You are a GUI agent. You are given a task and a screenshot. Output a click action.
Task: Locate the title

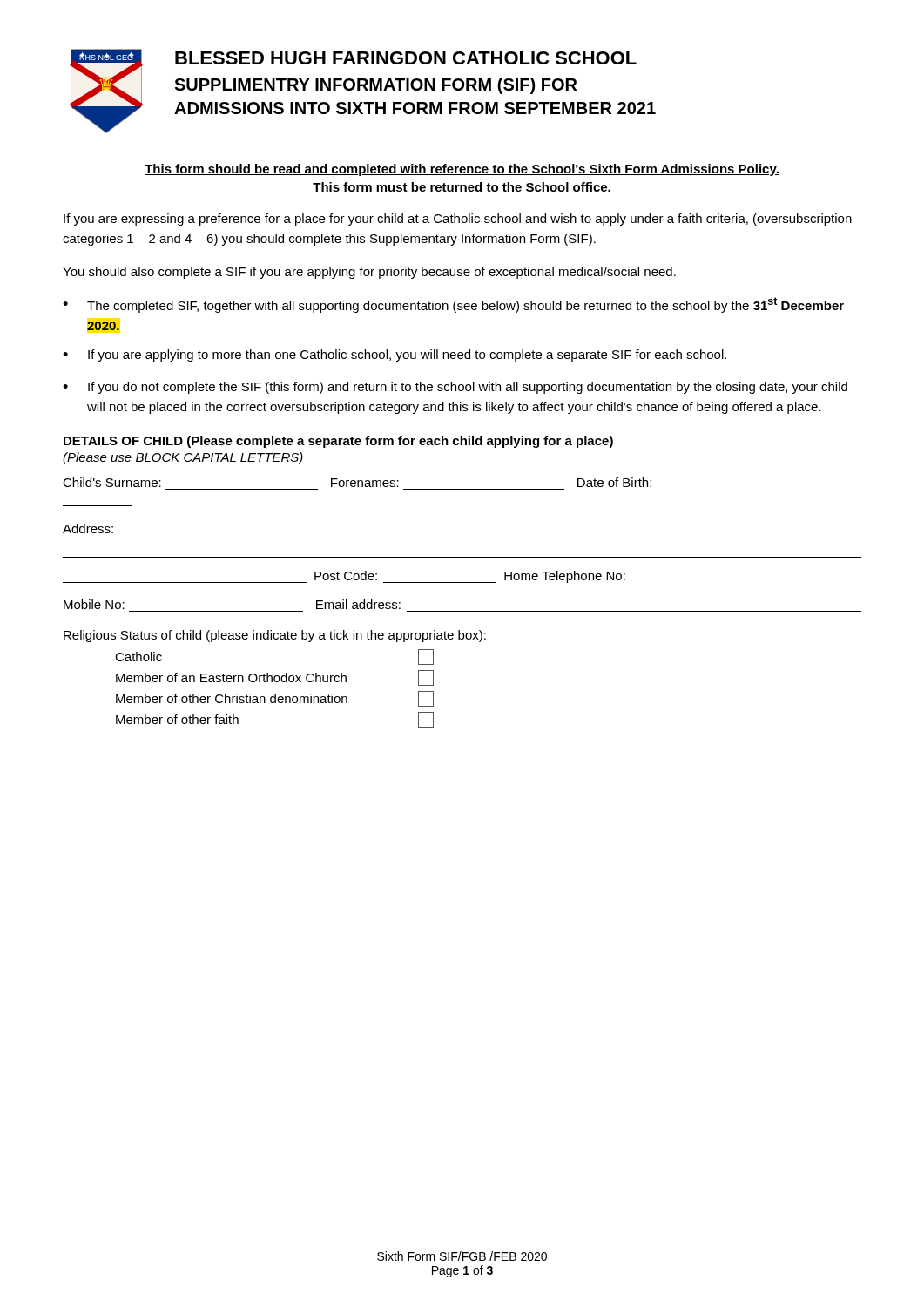[415, 83]
